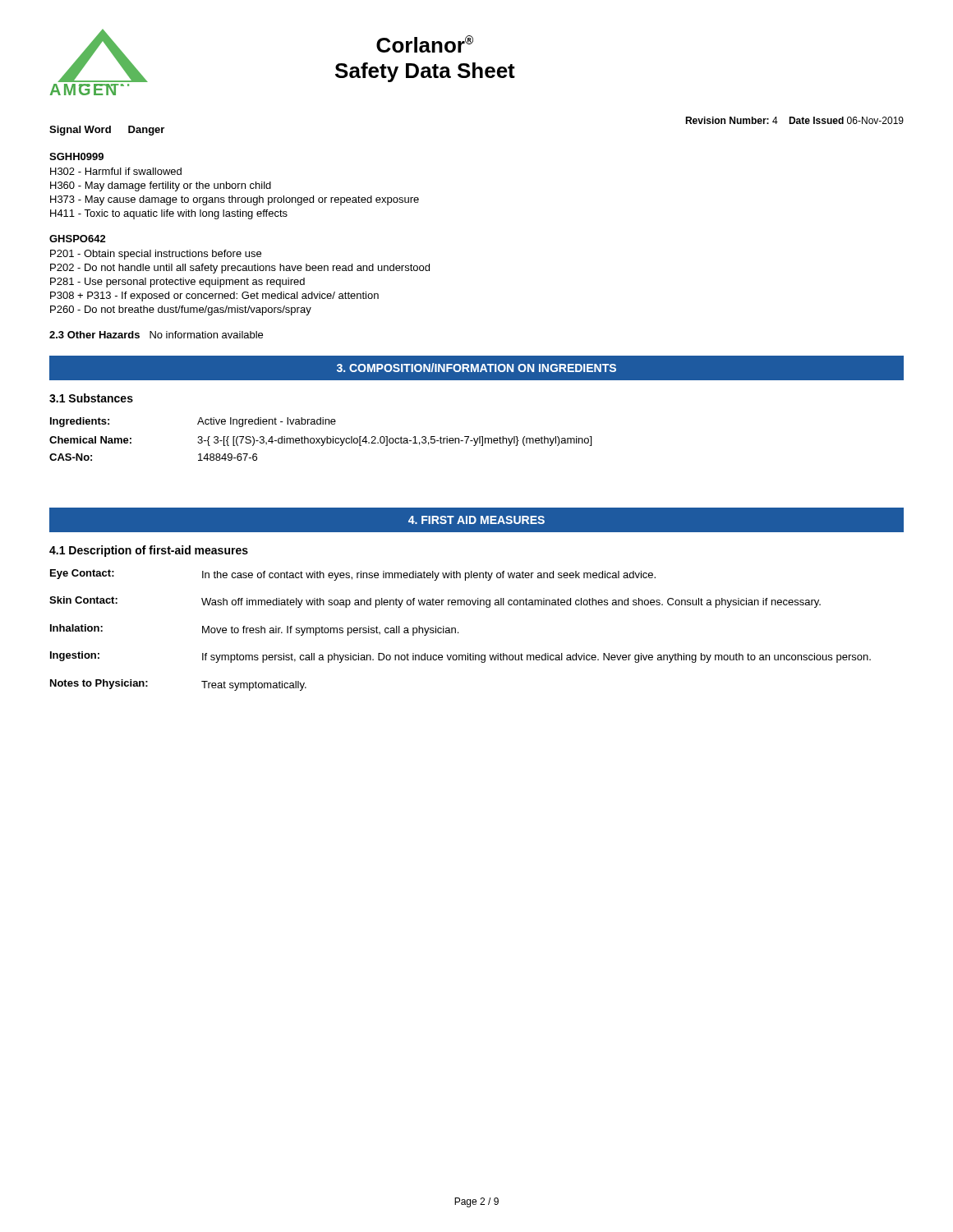Screen dimensions: 1232x953
Task: Click on the block starting "Signal Word Danger"
Action: coord(107,129)
